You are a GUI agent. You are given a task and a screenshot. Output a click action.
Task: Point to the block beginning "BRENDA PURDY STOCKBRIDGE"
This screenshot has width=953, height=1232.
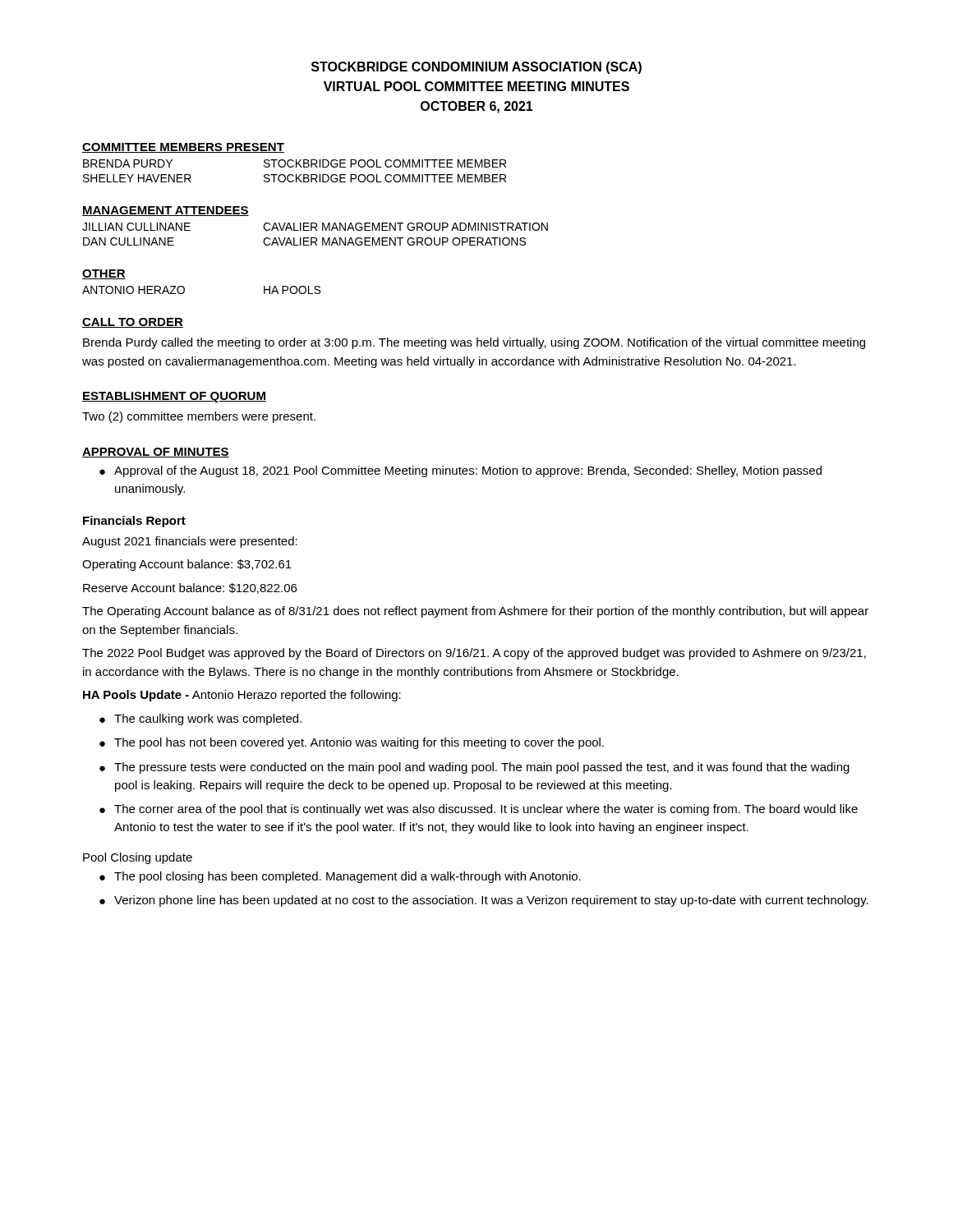pos(476,171)
